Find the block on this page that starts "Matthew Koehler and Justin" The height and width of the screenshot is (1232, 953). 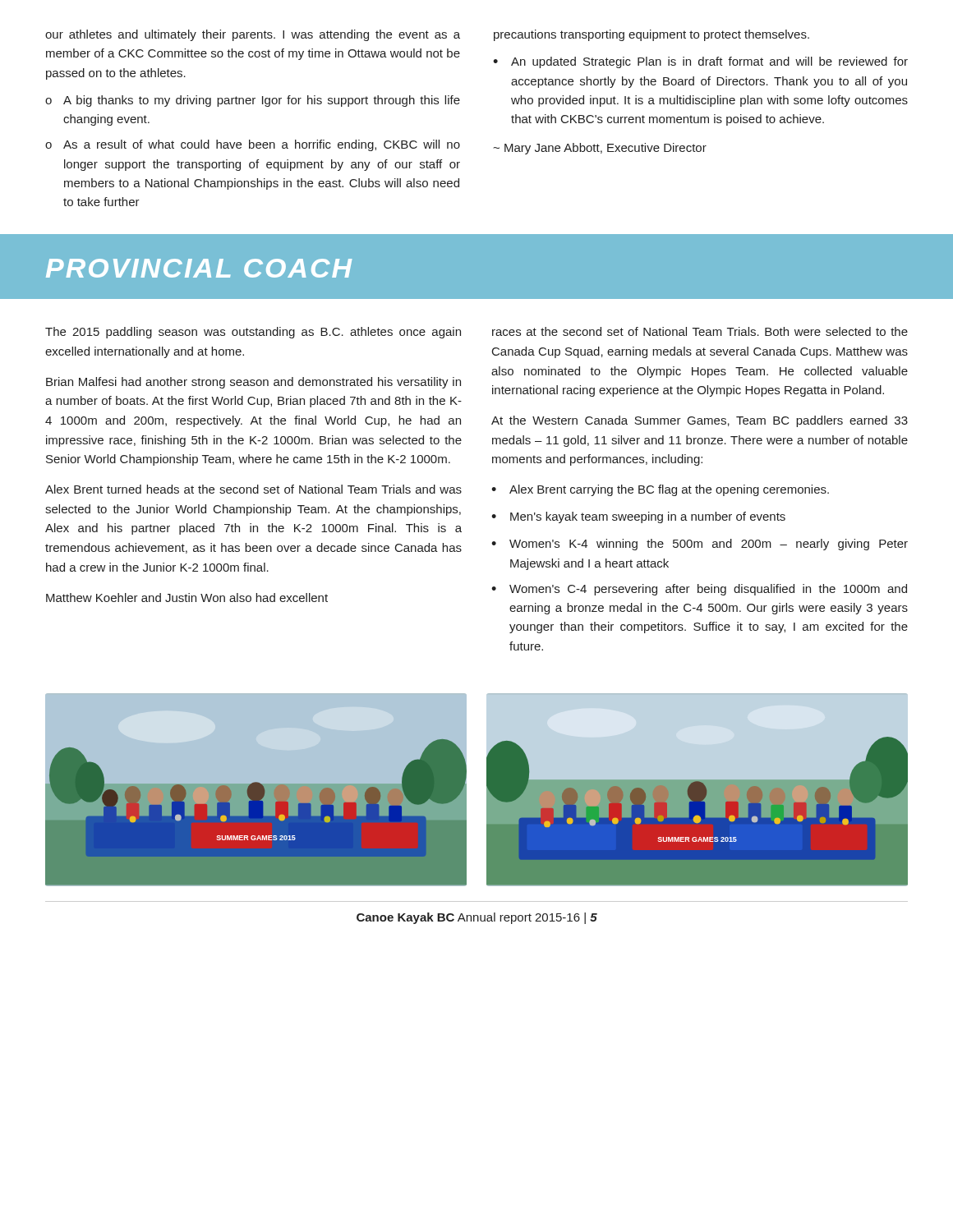[253, 597]
